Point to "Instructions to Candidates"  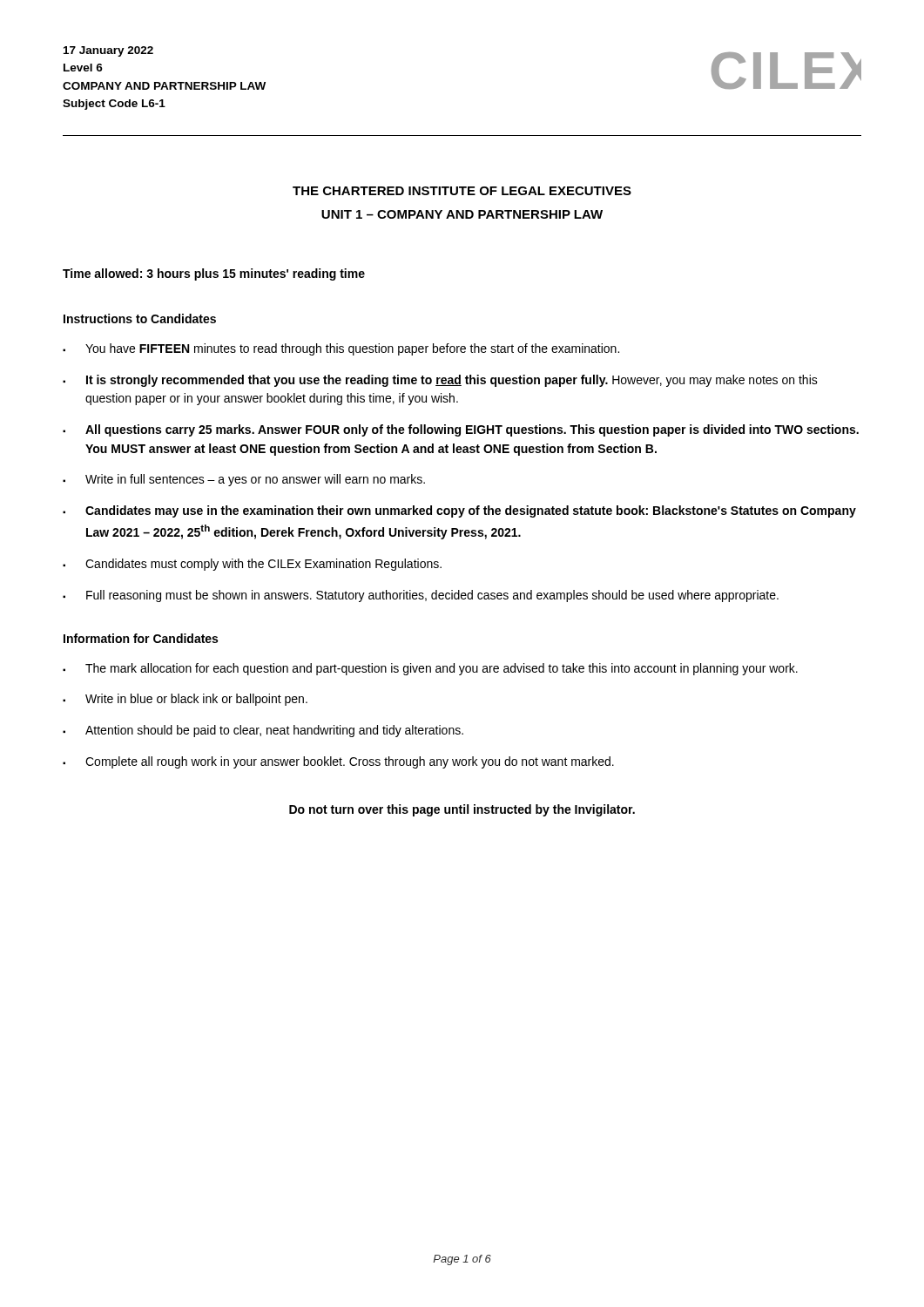pos(140,319)
